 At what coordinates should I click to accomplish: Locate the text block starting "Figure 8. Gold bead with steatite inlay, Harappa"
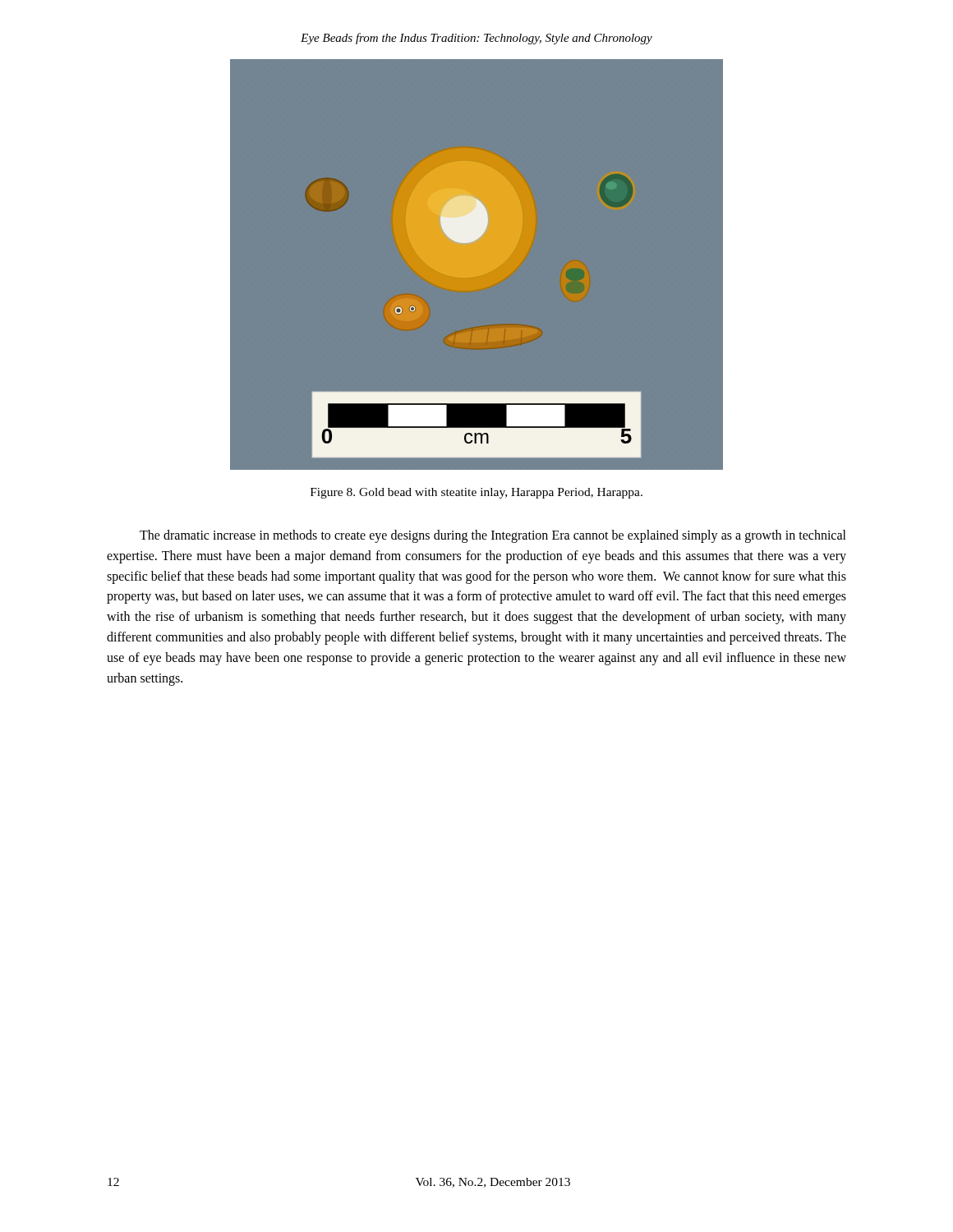476,492
